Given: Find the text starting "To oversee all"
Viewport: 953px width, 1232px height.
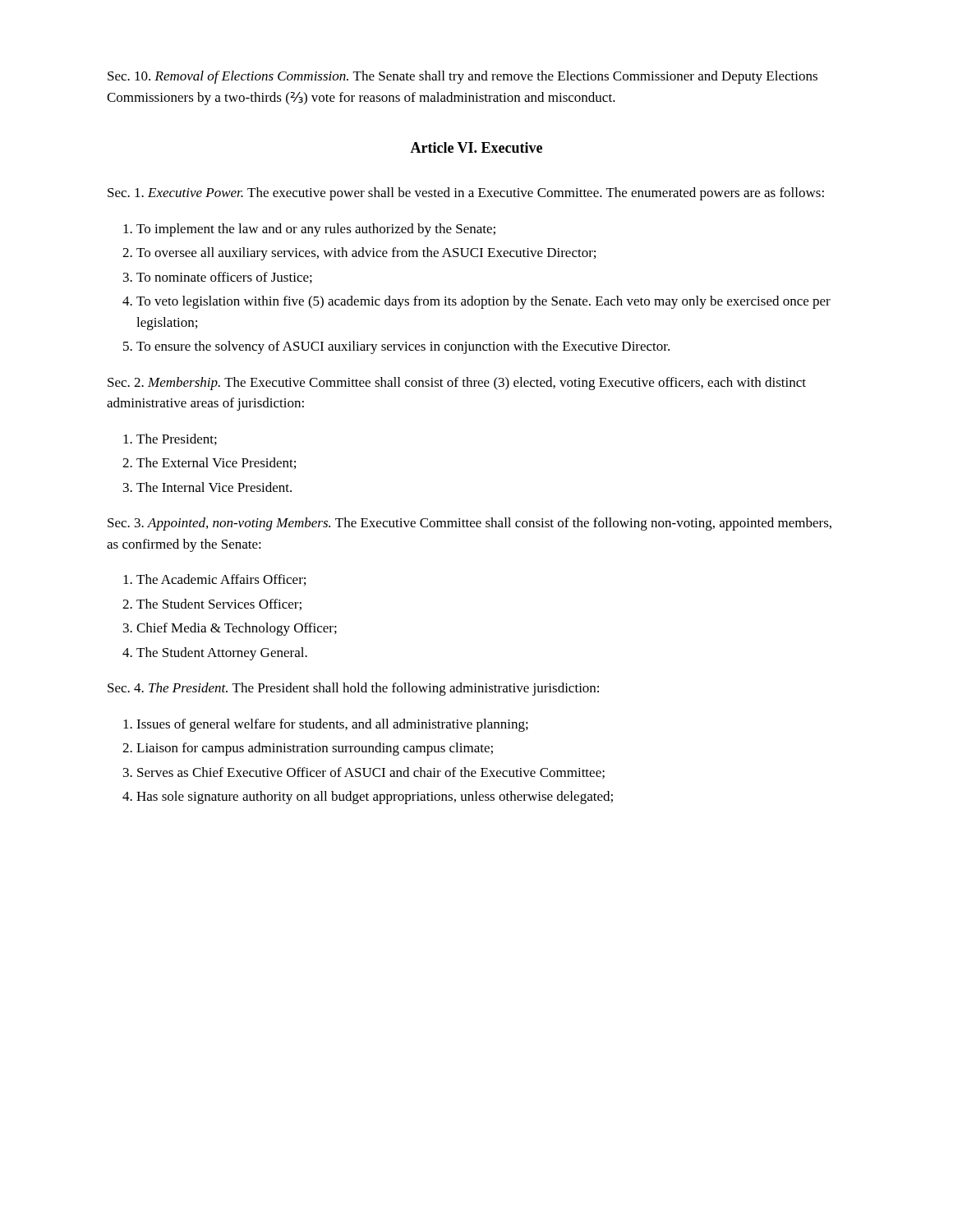Looking at the screenshot, I should click(367, 253).
